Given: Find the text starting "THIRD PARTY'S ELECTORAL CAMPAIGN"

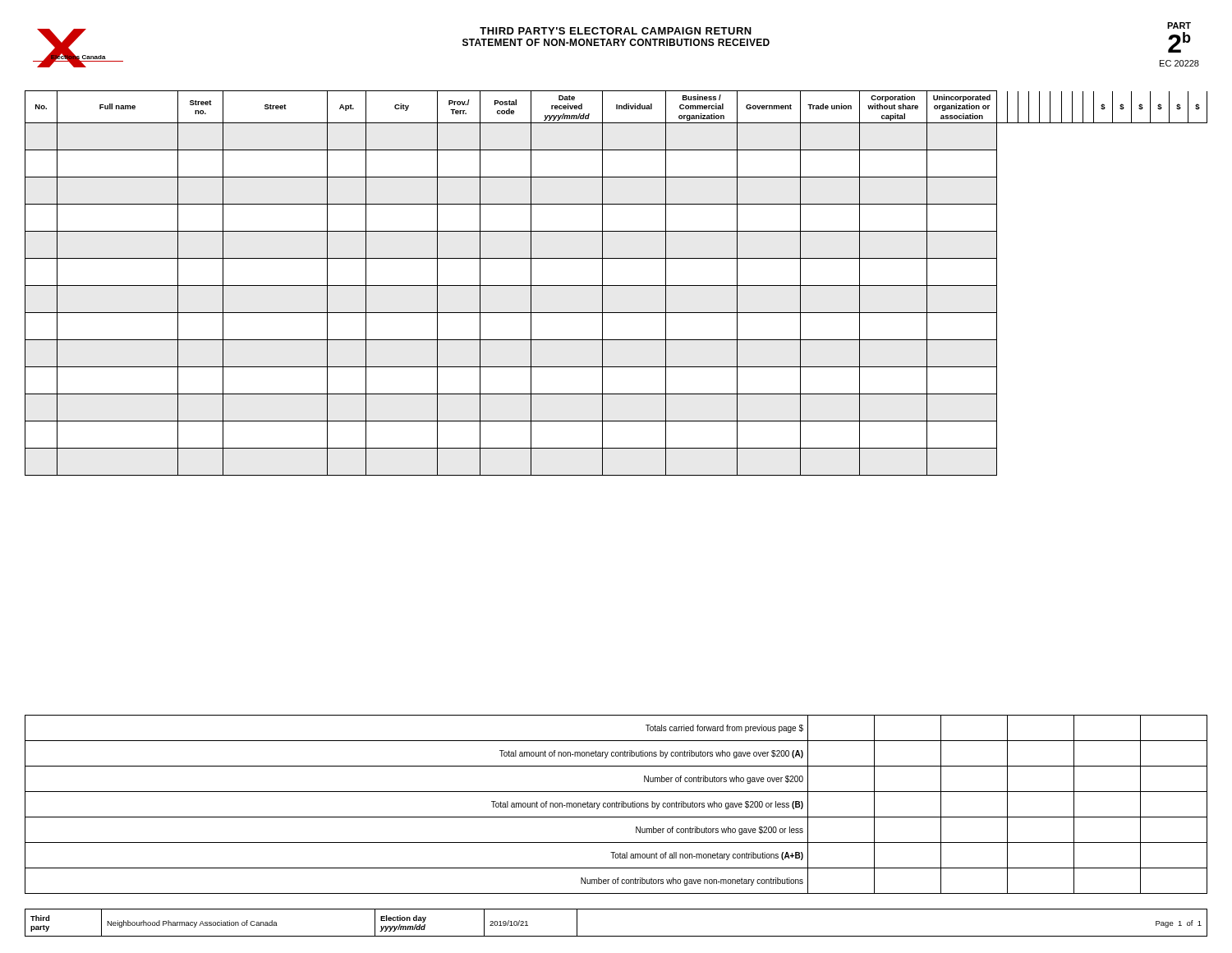Looking at the screenshot, I should 616,37.
